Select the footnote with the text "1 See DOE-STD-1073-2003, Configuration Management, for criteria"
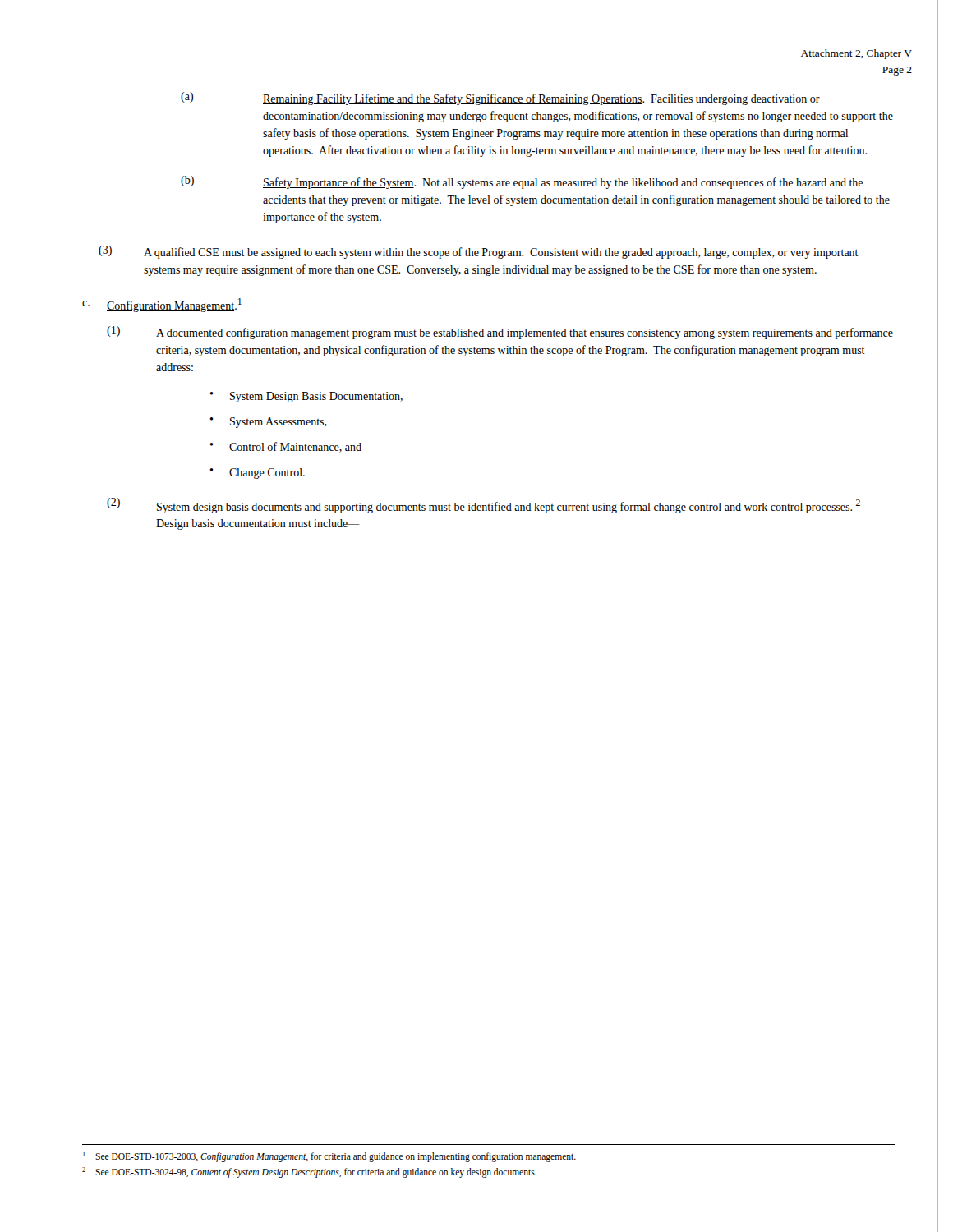This screenshot has height=1232, width=953. click(489, 1157)
